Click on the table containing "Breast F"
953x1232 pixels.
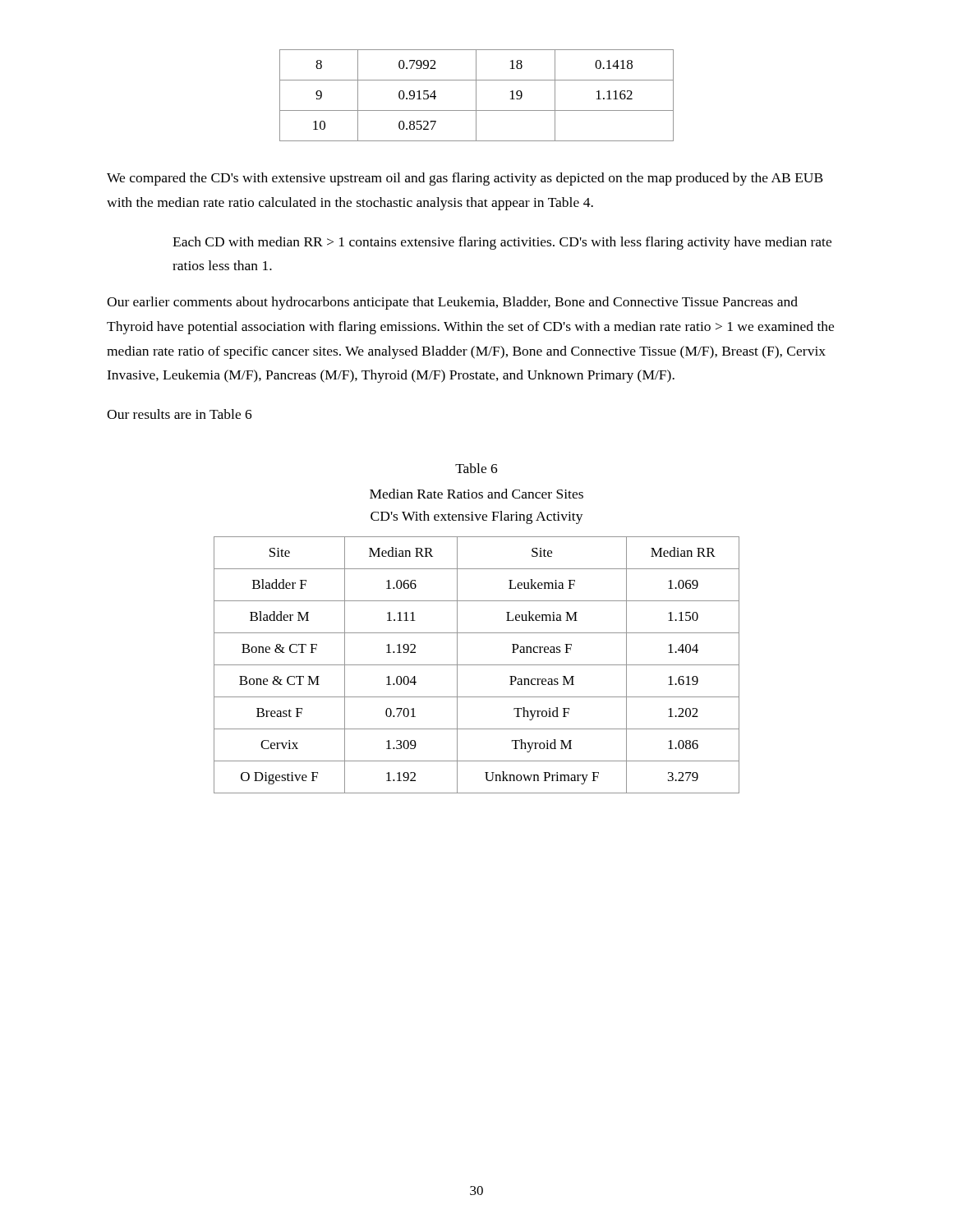(476, 665)
